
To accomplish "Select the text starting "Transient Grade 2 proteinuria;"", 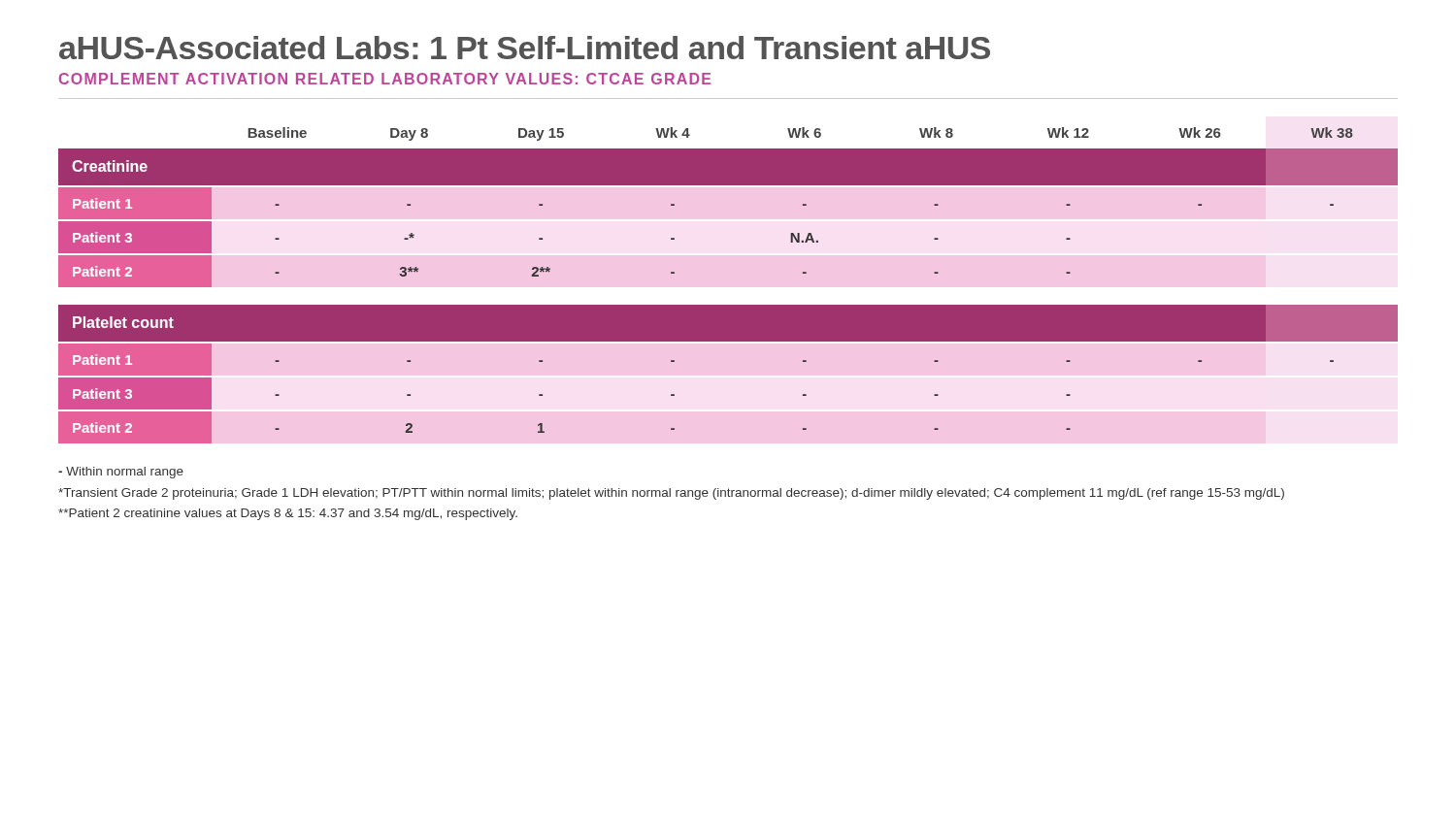I will coord(728,492).
